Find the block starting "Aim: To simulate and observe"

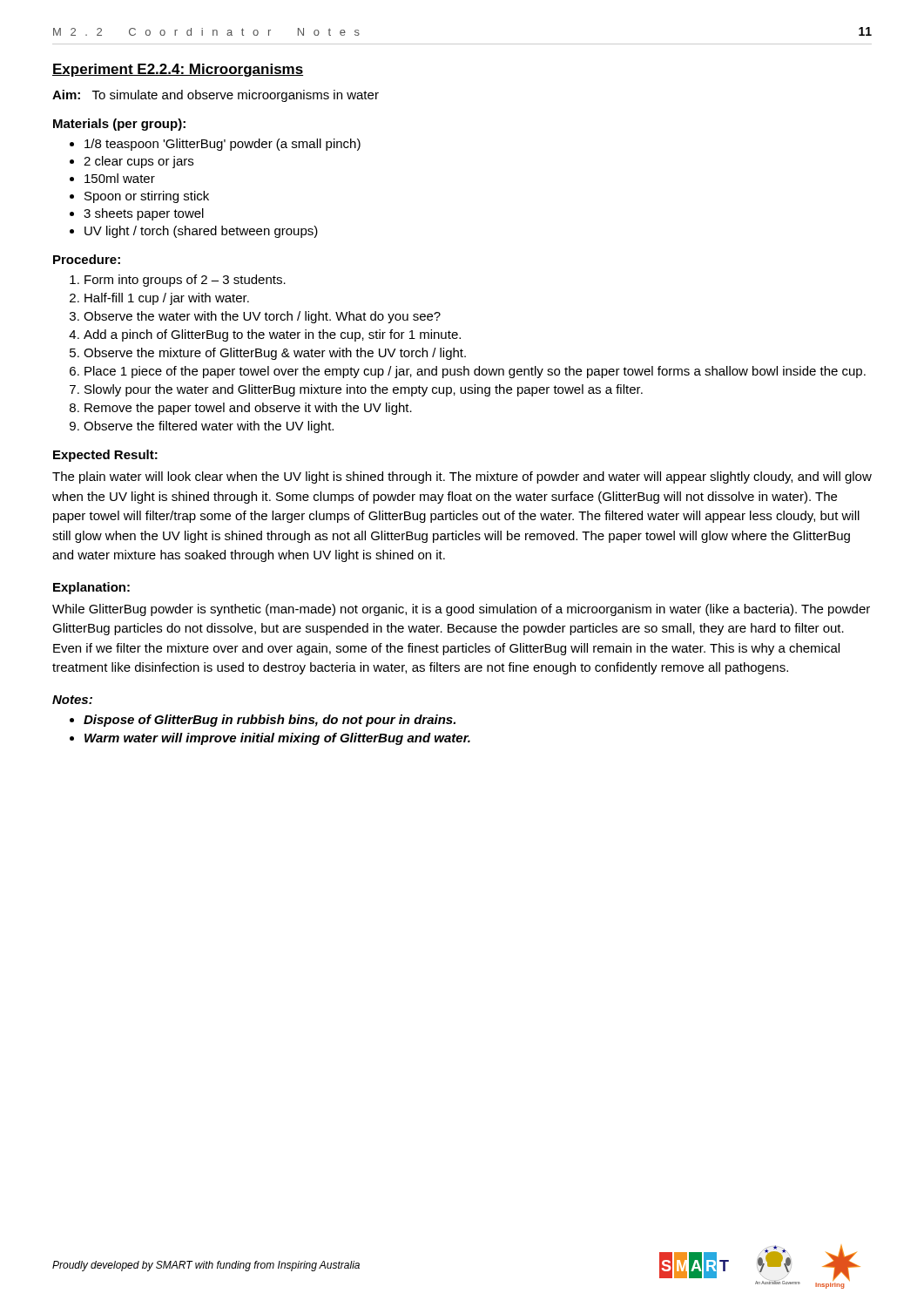click(216, 95)
